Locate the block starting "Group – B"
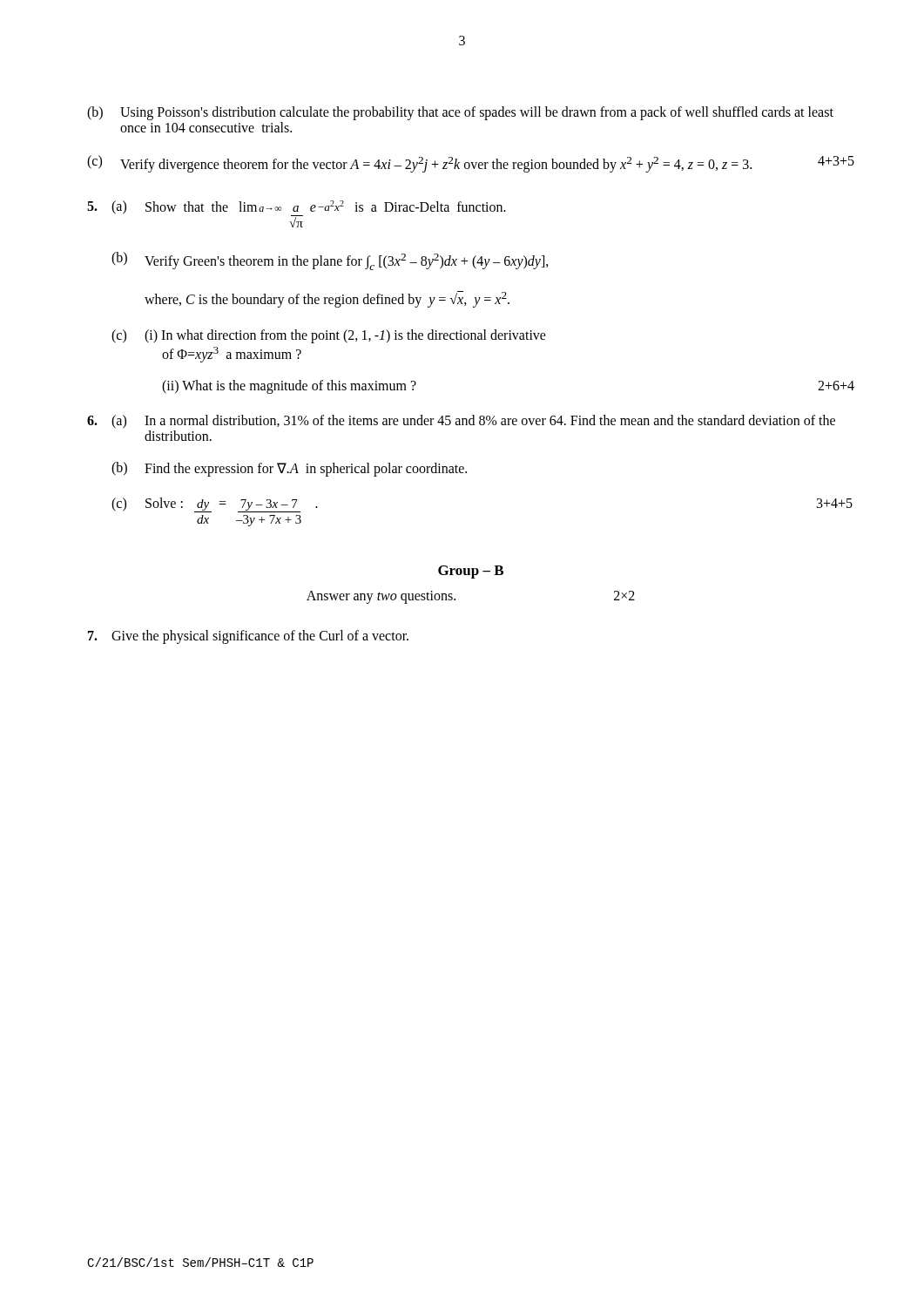The width and height of the screenshot is (924, 1307). pyautogui.click(x=471, y=570)
